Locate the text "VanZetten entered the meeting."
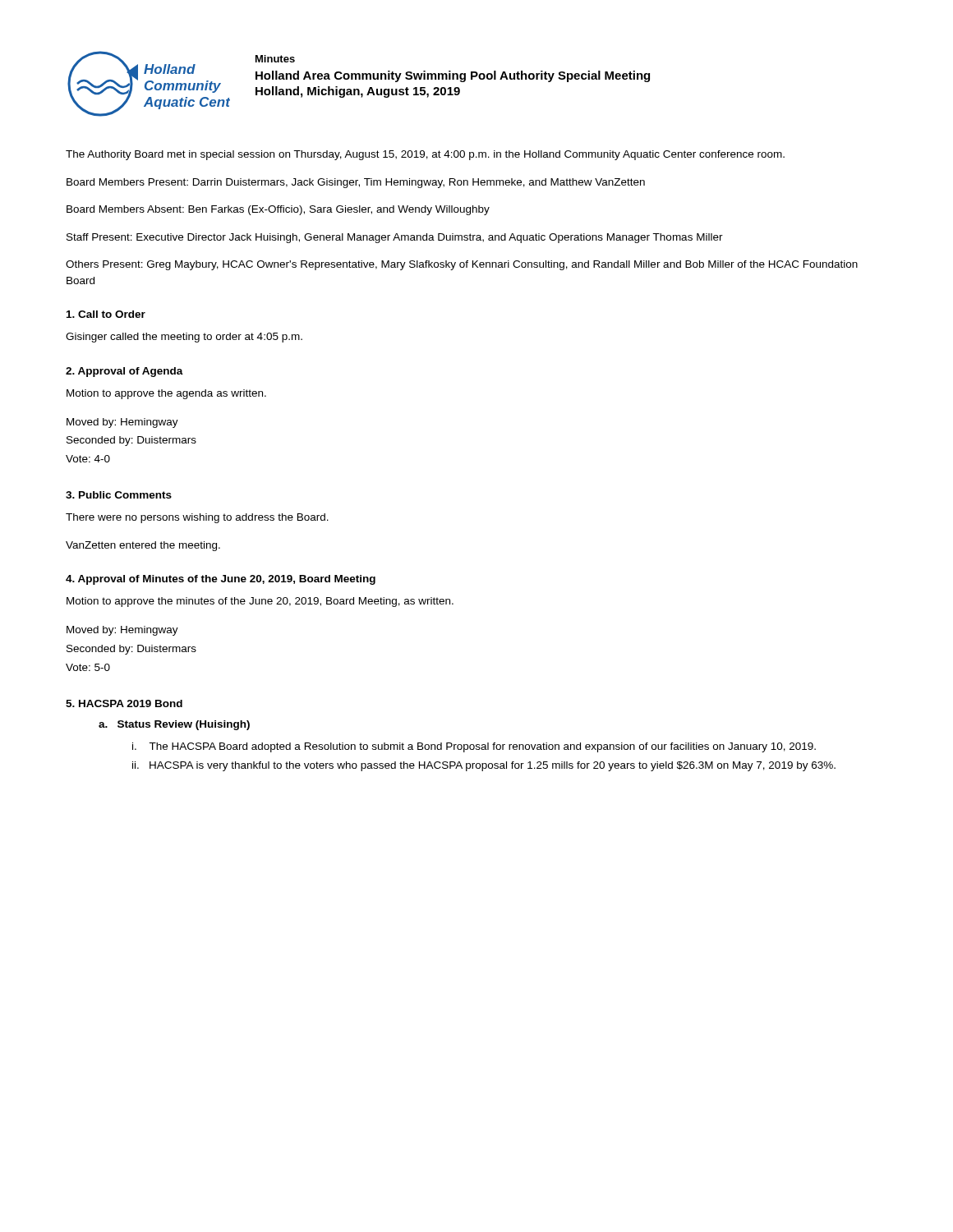Image resolution: width=953 pixels, height=1232 pixels. tap(143, 545)
